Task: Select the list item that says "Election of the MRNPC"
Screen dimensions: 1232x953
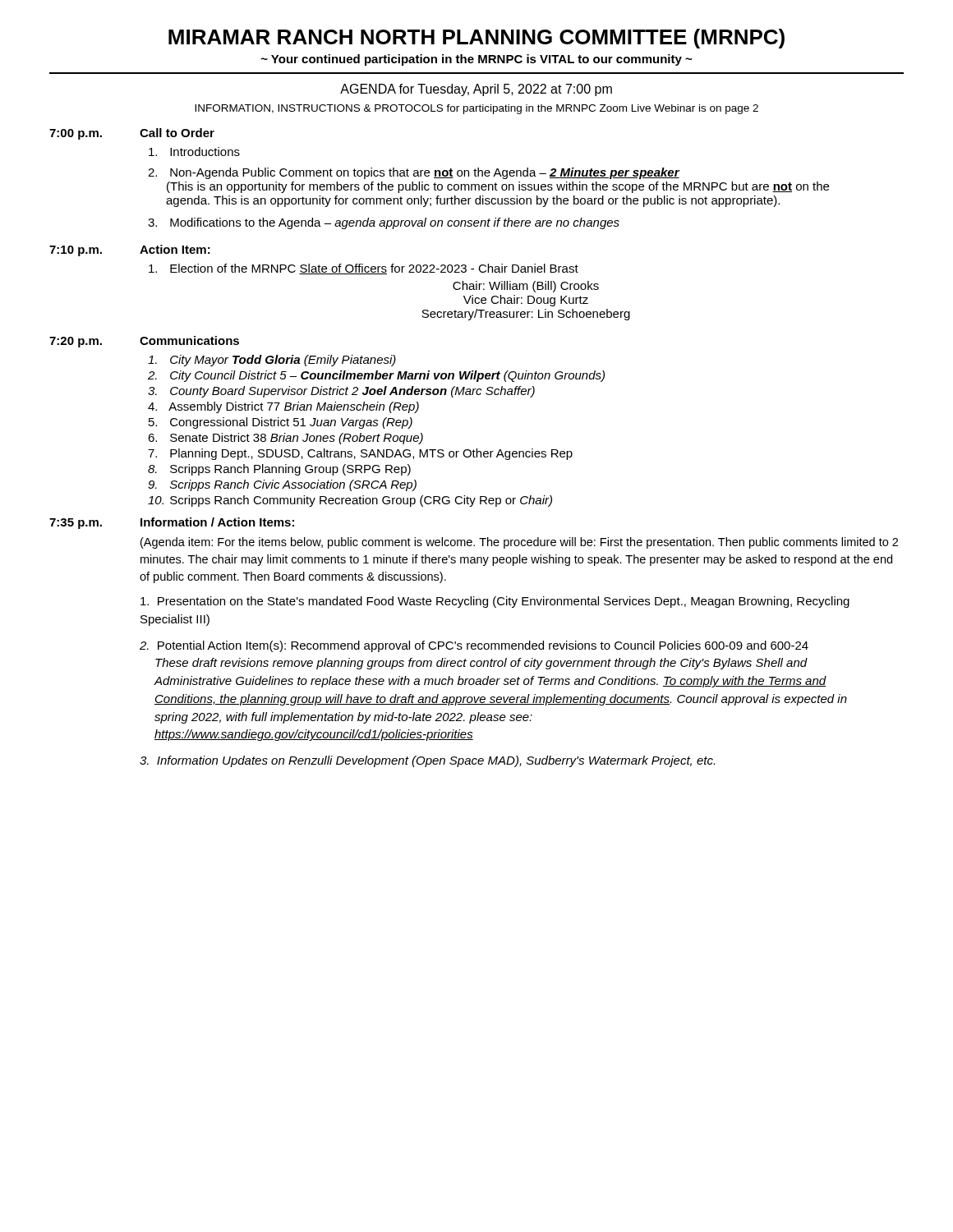Action: pyautogui.click(x=526, y=291)
